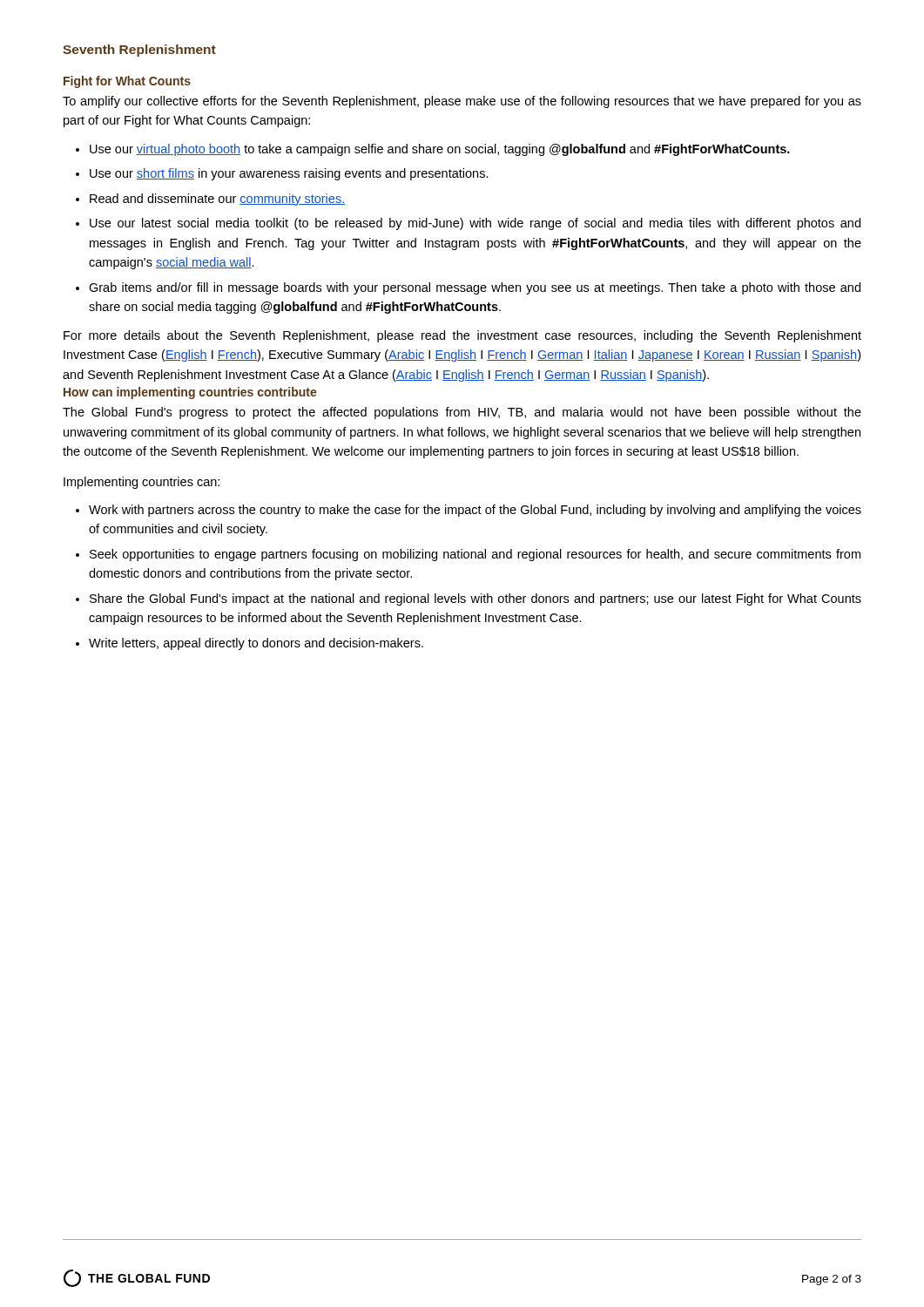Point to the block beginning "Grab items and/or fill in"
The height and width of the screenshot is (1307, 924).
point(475,297)
